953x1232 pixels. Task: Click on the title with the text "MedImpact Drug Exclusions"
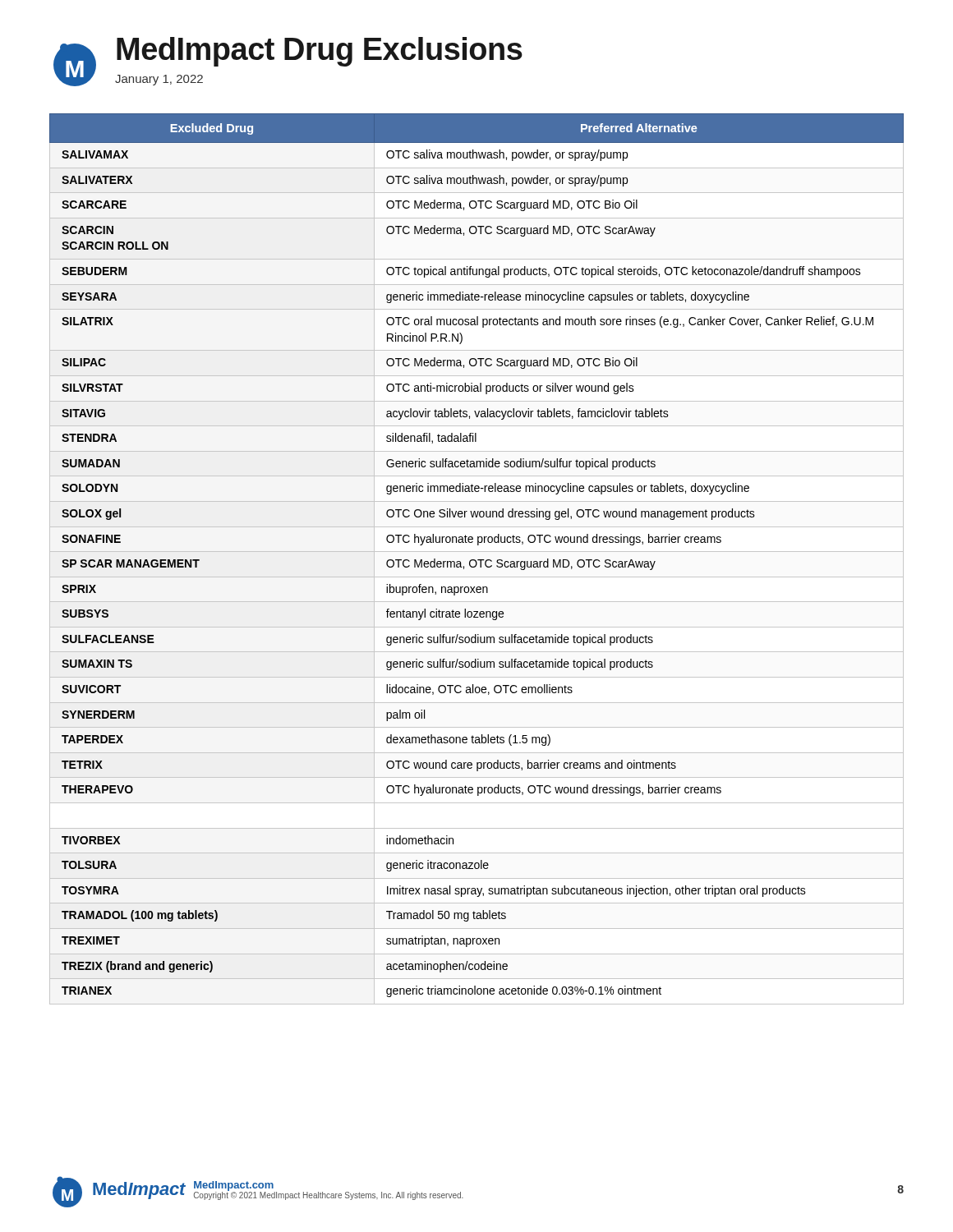pos(319,50)
